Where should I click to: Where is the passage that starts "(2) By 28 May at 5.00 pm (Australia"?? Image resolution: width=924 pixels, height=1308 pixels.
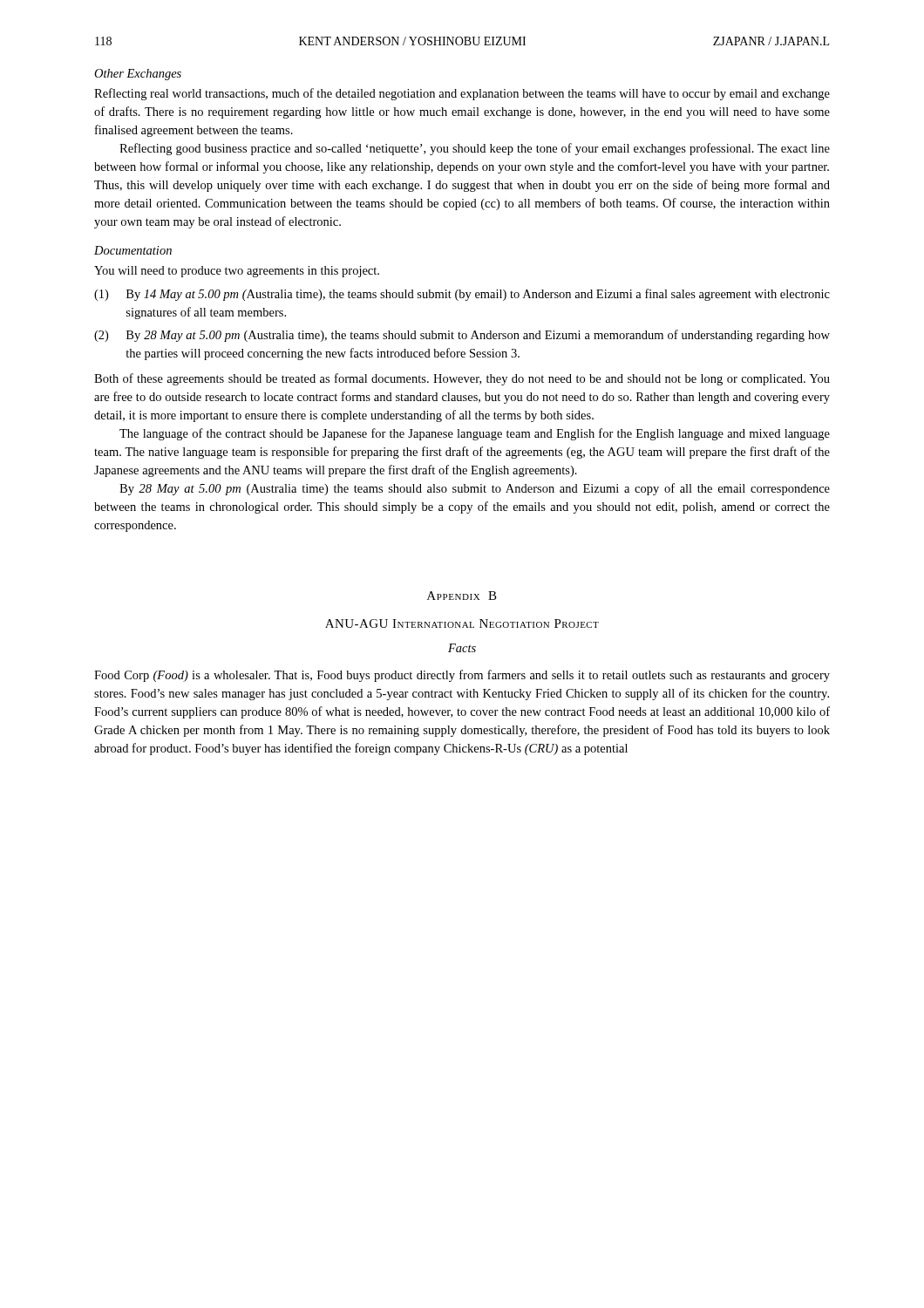point(462,345)
